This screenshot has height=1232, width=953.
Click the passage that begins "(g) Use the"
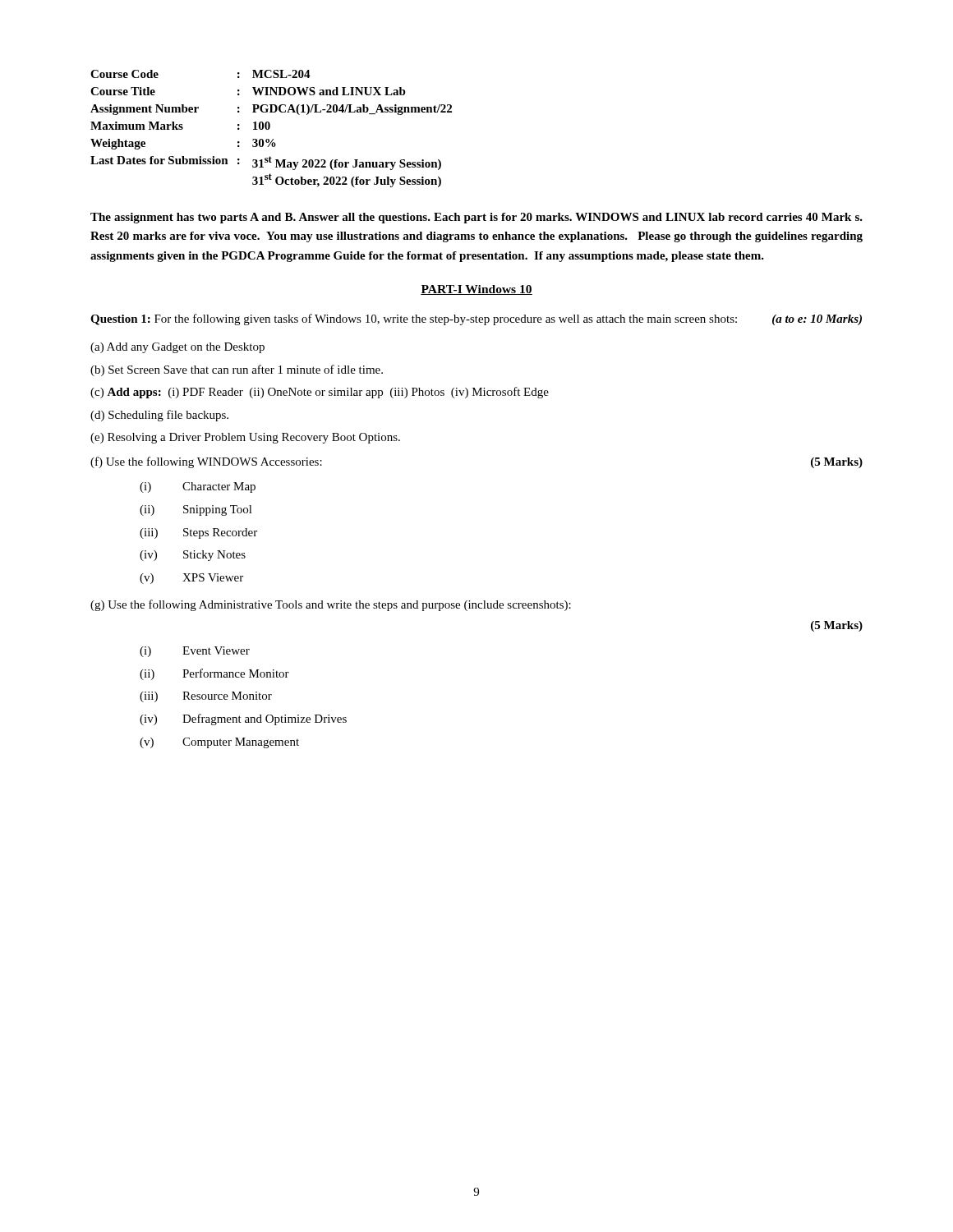[476, 617]
